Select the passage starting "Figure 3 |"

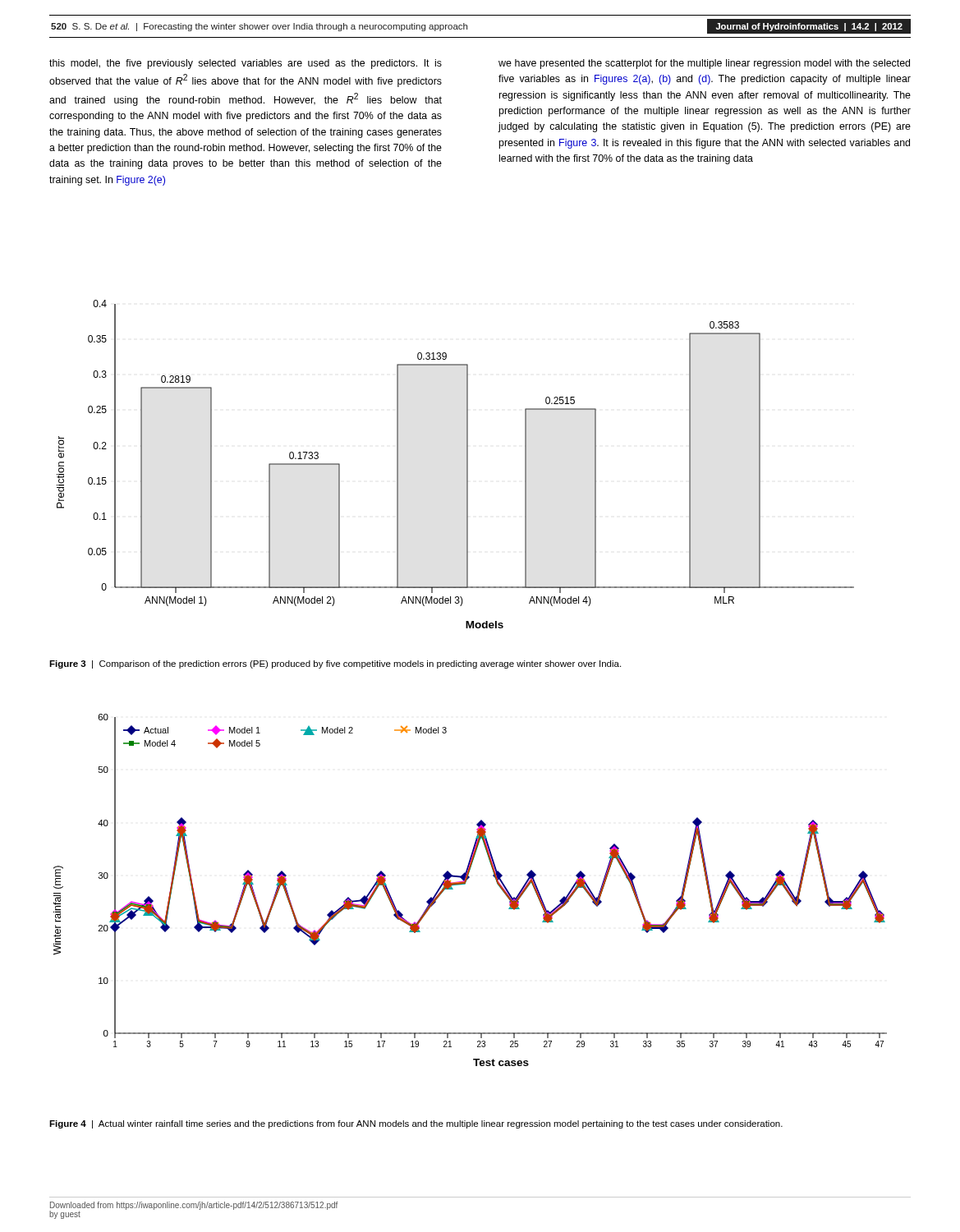click(x=336, y=664)
